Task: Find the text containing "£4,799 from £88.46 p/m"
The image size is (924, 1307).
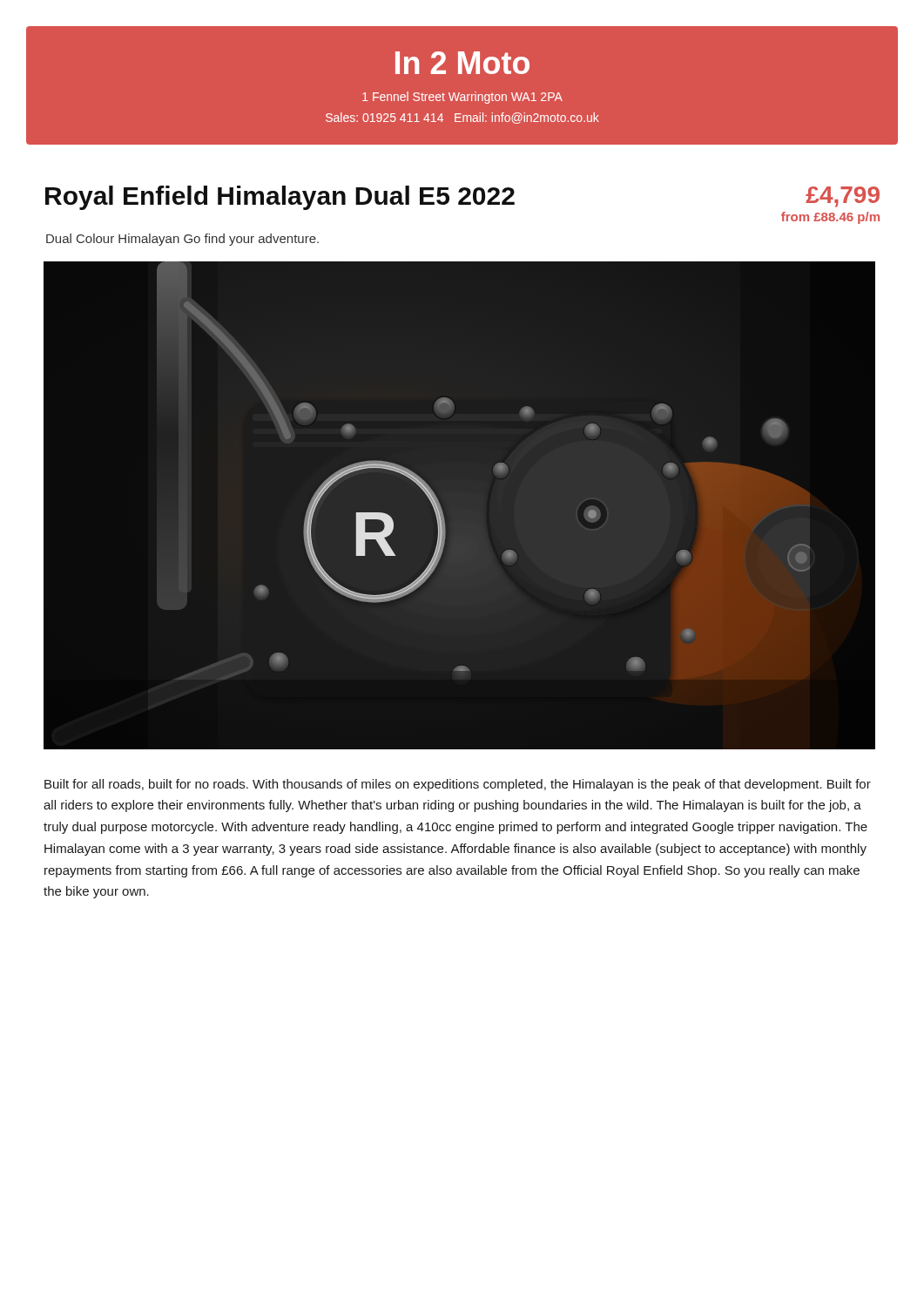Action: point(813,202)
